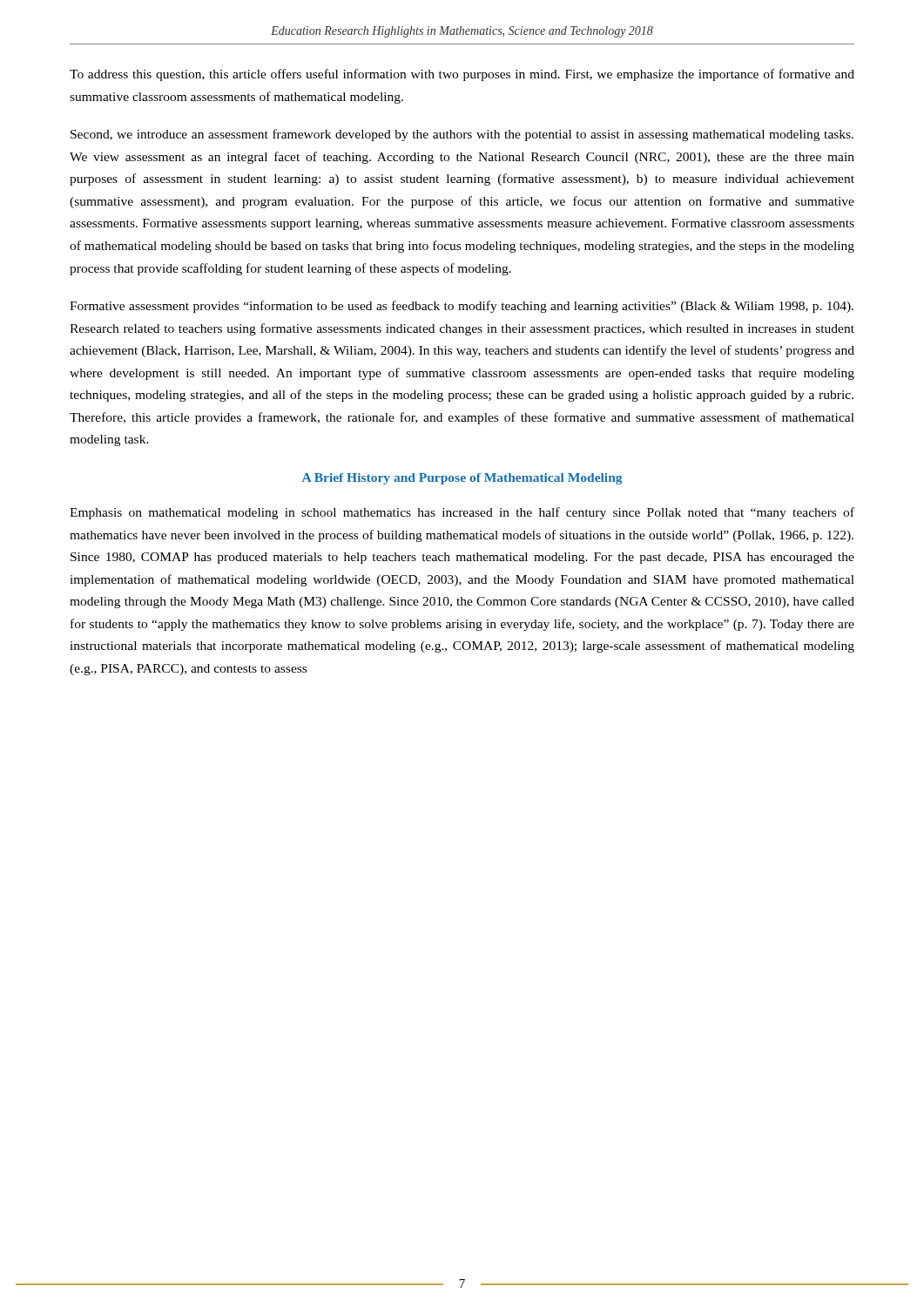Locate the text block that reads "Emphasis on mathematical modeling in school mathematics"

(x=462, y=590)
